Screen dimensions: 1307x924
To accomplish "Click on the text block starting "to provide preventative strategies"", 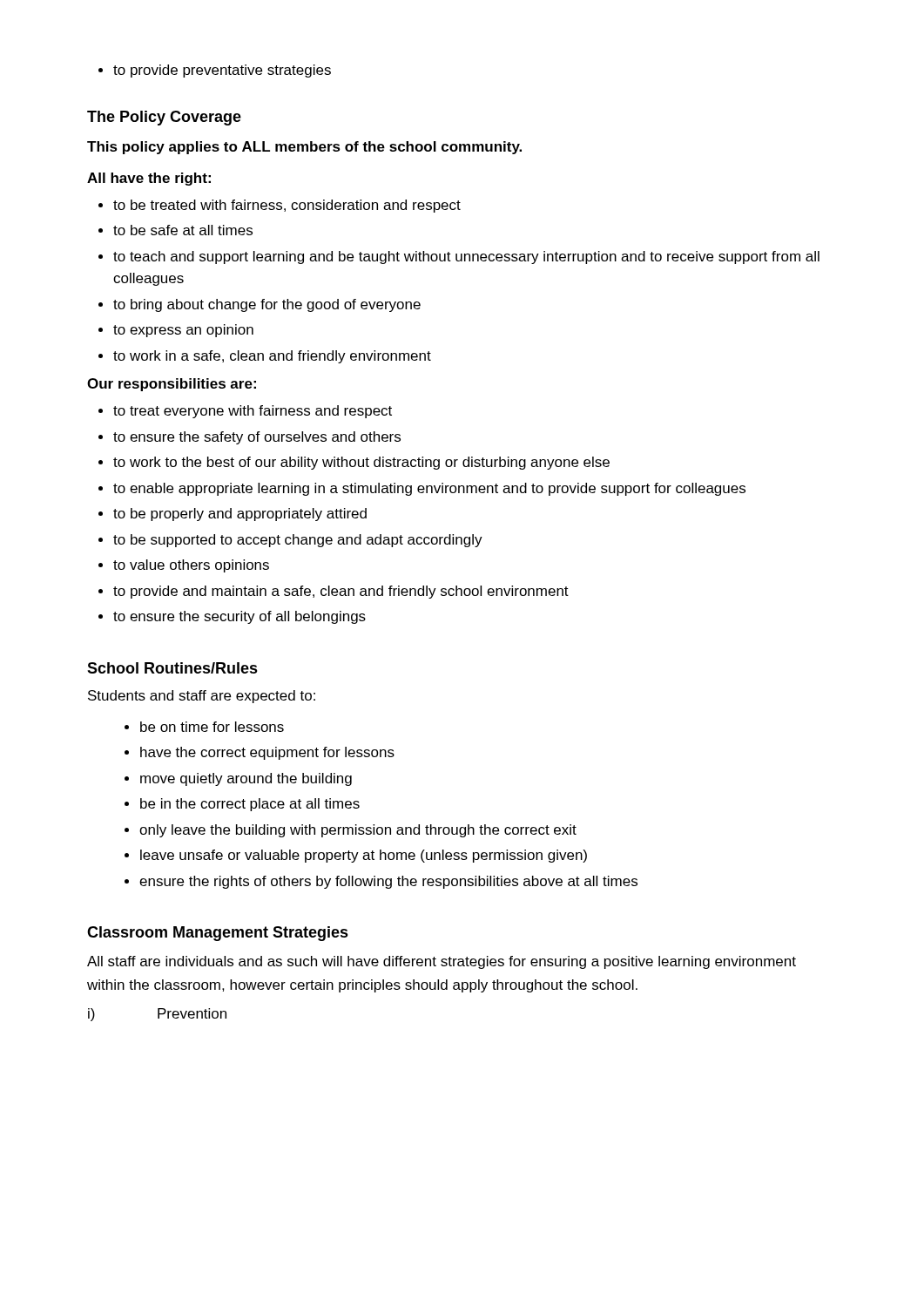I will 215,71.
